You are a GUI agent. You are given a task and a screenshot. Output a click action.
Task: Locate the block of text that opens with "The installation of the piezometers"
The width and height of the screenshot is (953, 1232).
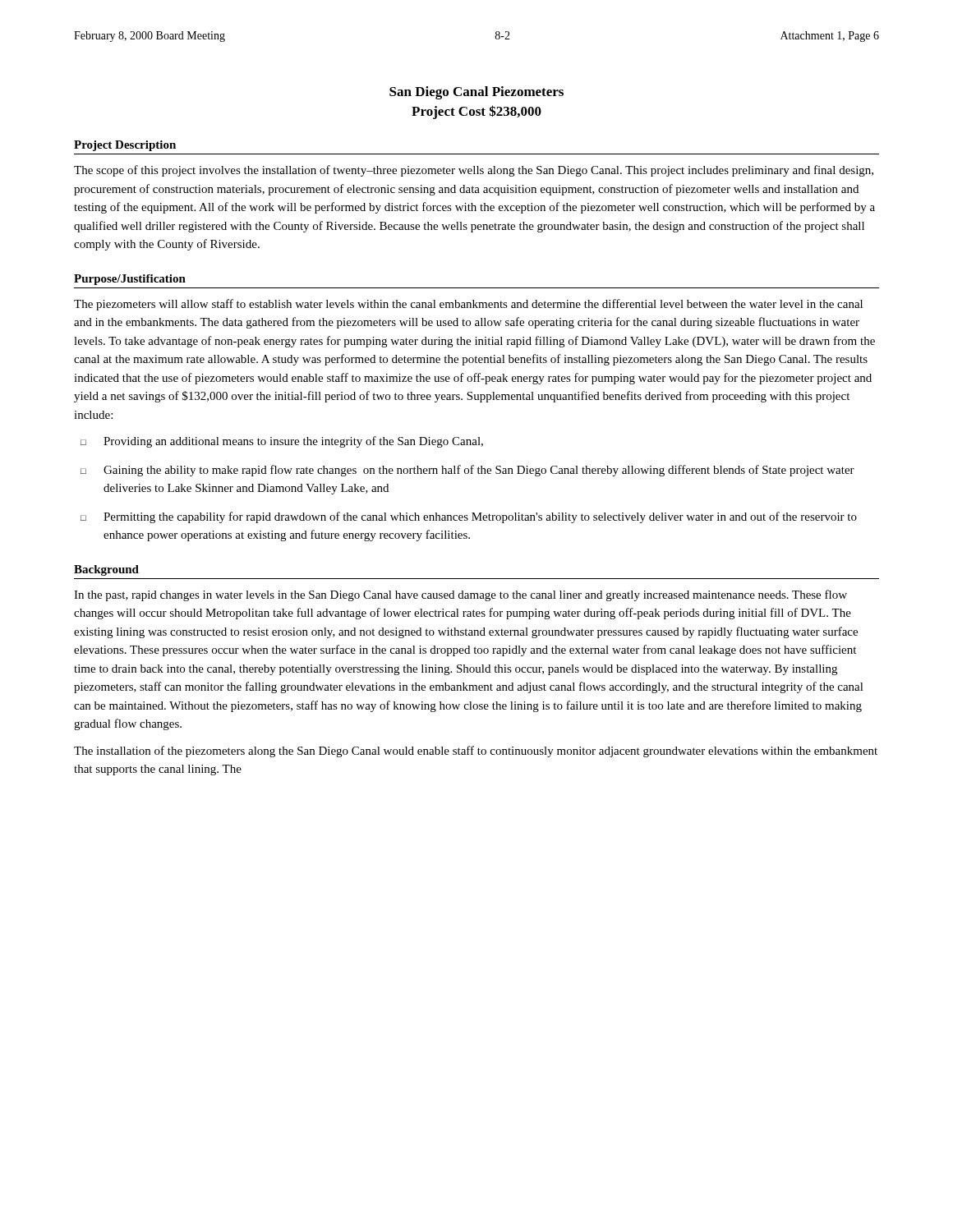click(x=476, y=760)
